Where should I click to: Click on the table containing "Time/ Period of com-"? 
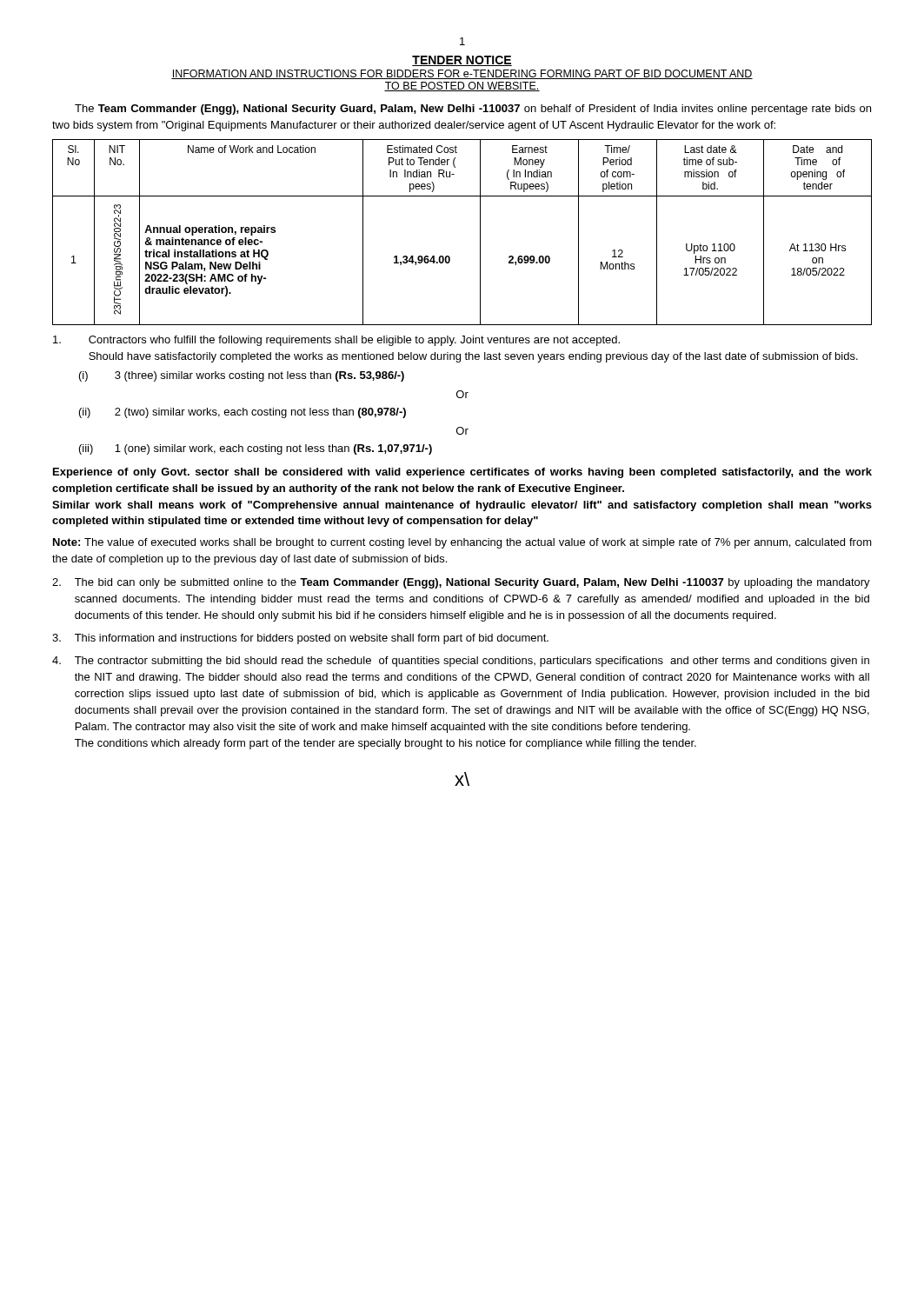click(x=462, y=232)
